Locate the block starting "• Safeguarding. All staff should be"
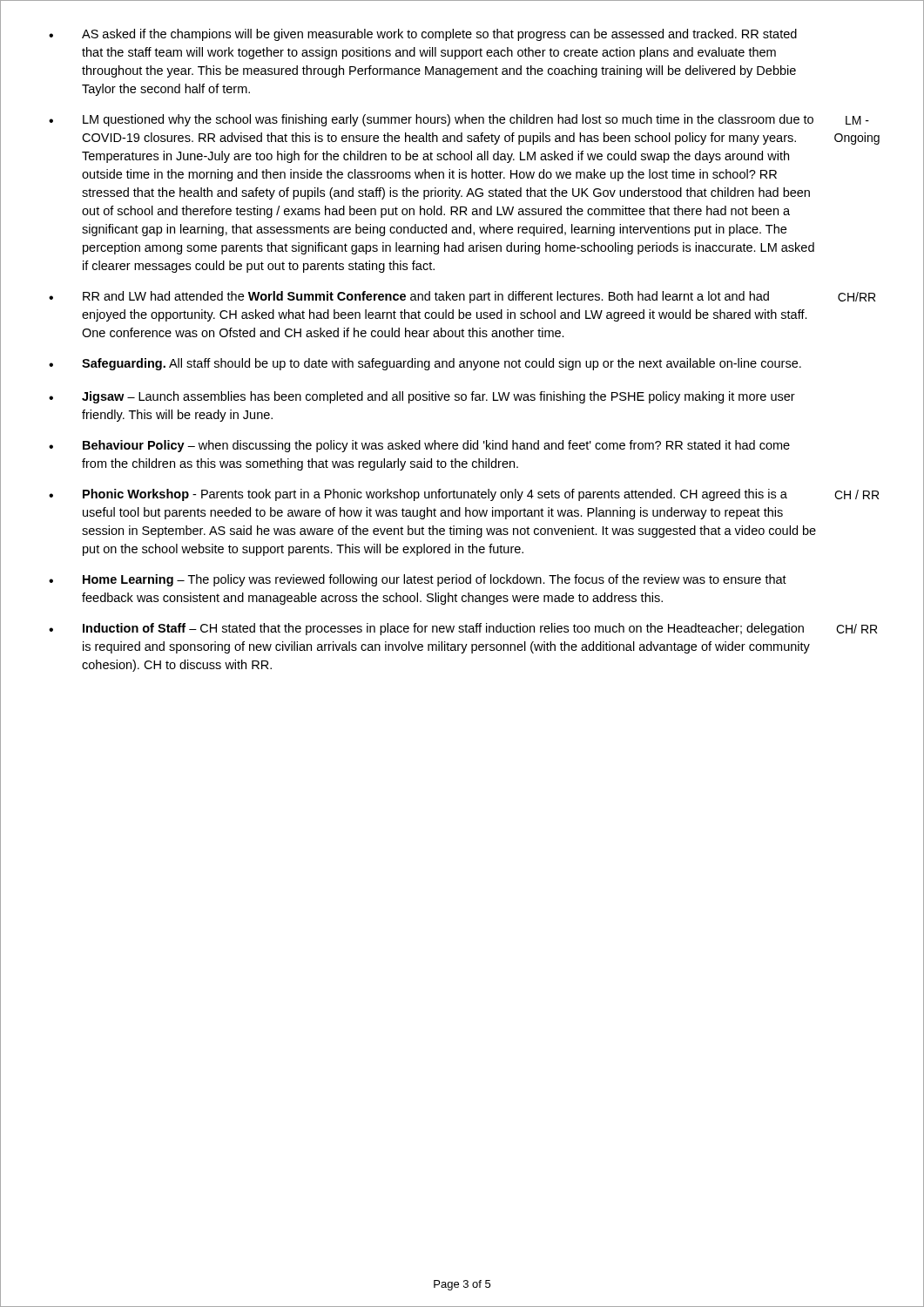This screenshot has width=924, height=1307. point(469,365)
